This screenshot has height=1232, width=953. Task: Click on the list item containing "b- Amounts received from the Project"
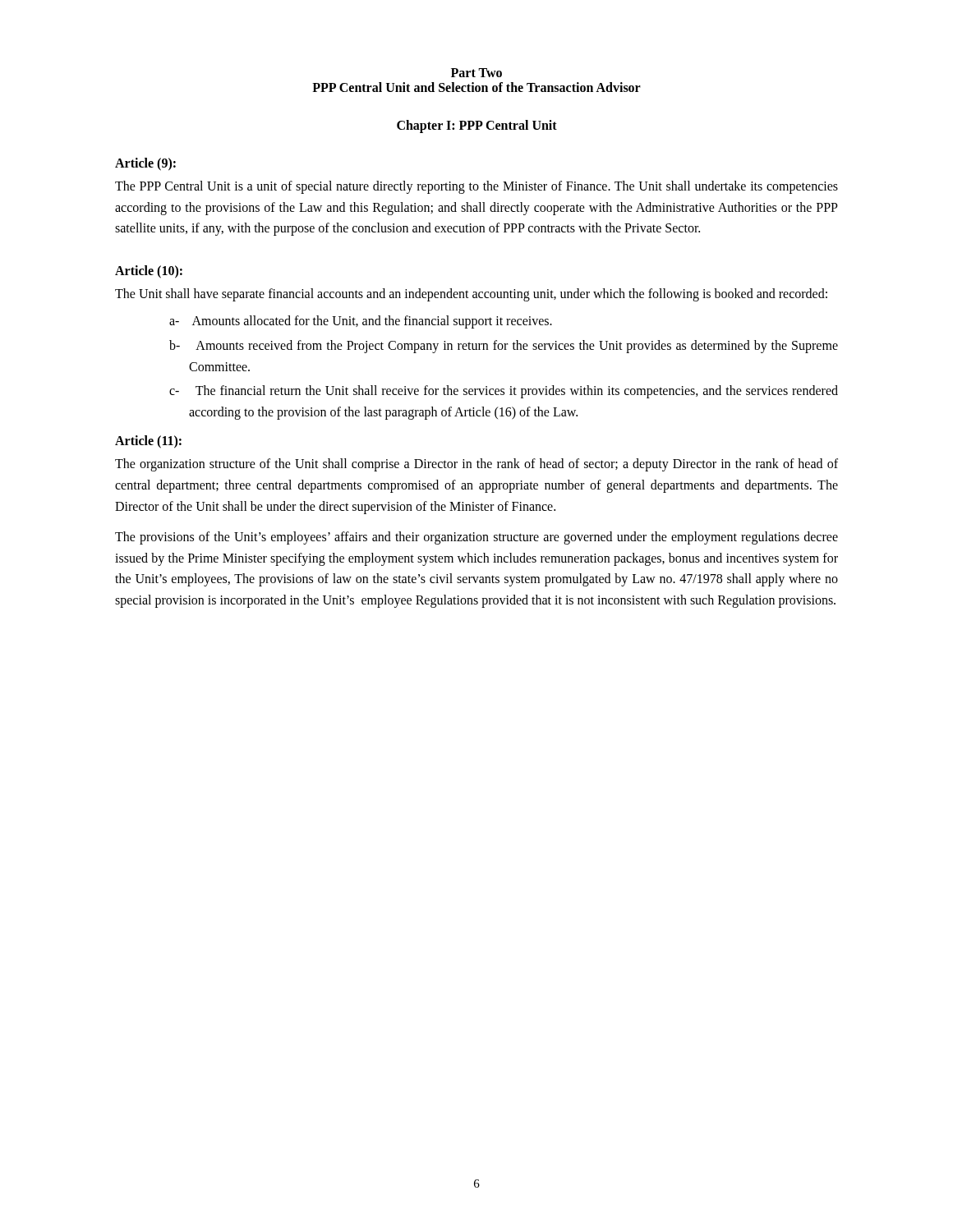click(x=504, y=356)
